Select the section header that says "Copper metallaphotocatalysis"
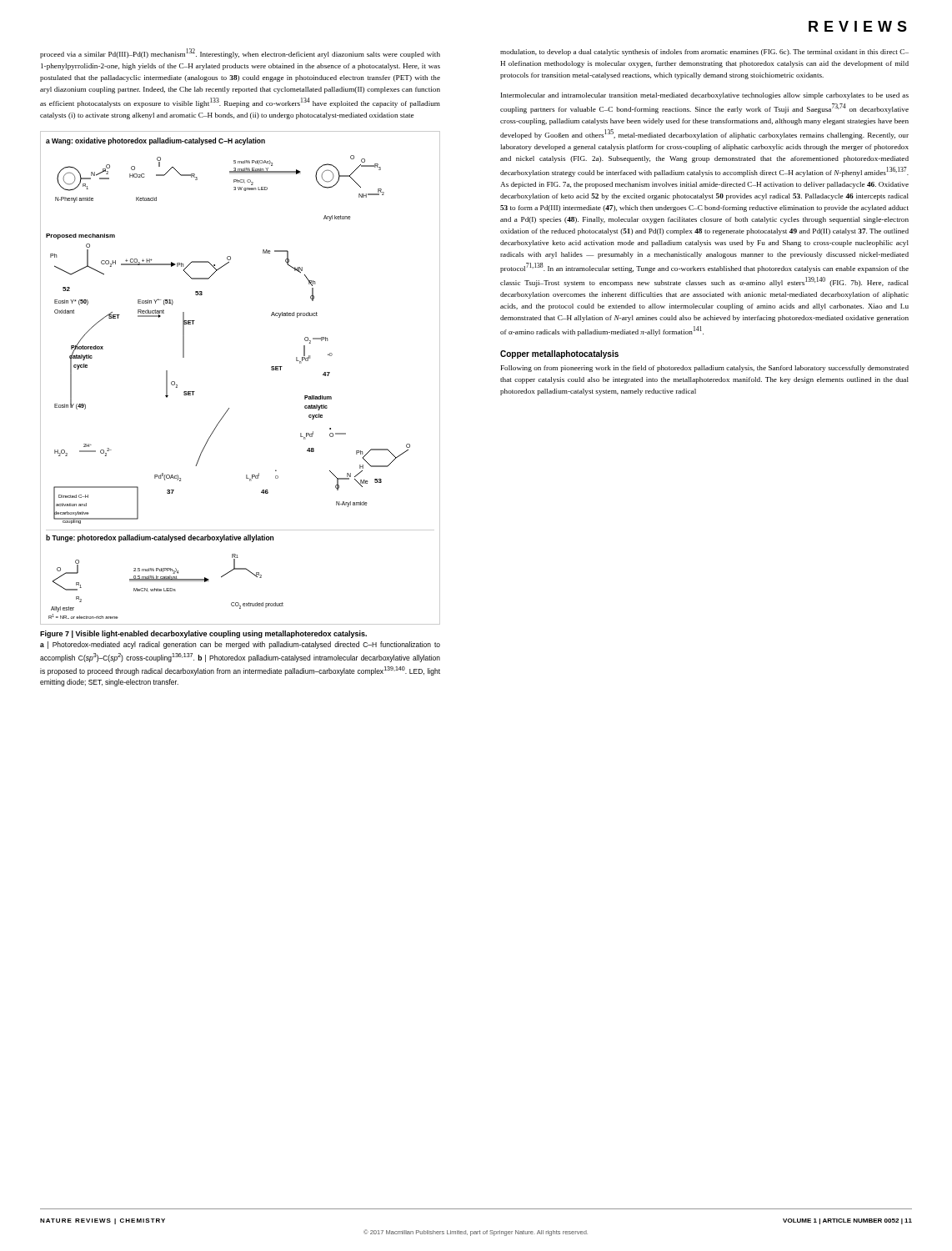 (559, 354)
